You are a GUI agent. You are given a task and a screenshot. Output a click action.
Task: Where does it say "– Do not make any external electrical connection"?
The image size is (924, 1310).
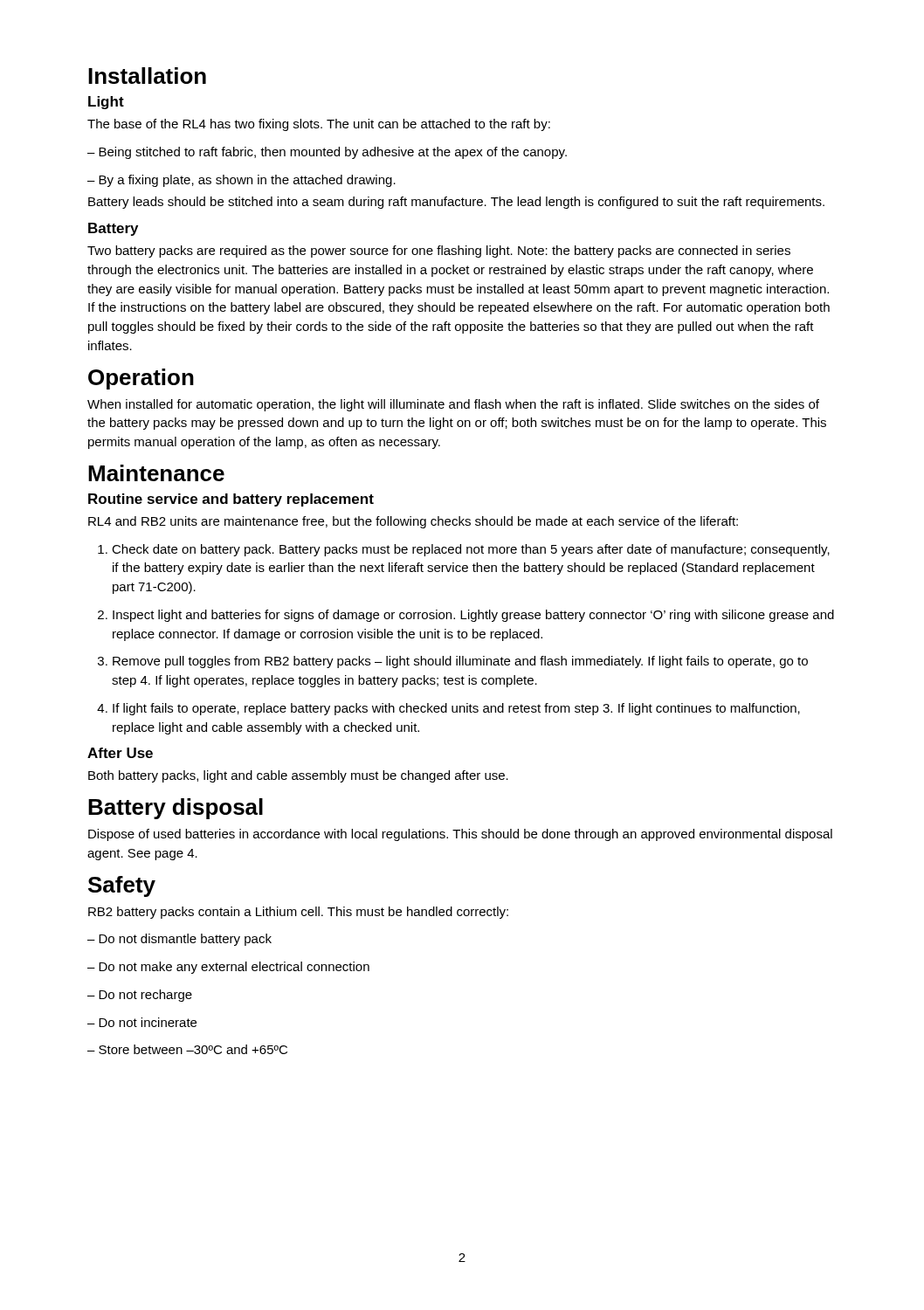point(228,968)
